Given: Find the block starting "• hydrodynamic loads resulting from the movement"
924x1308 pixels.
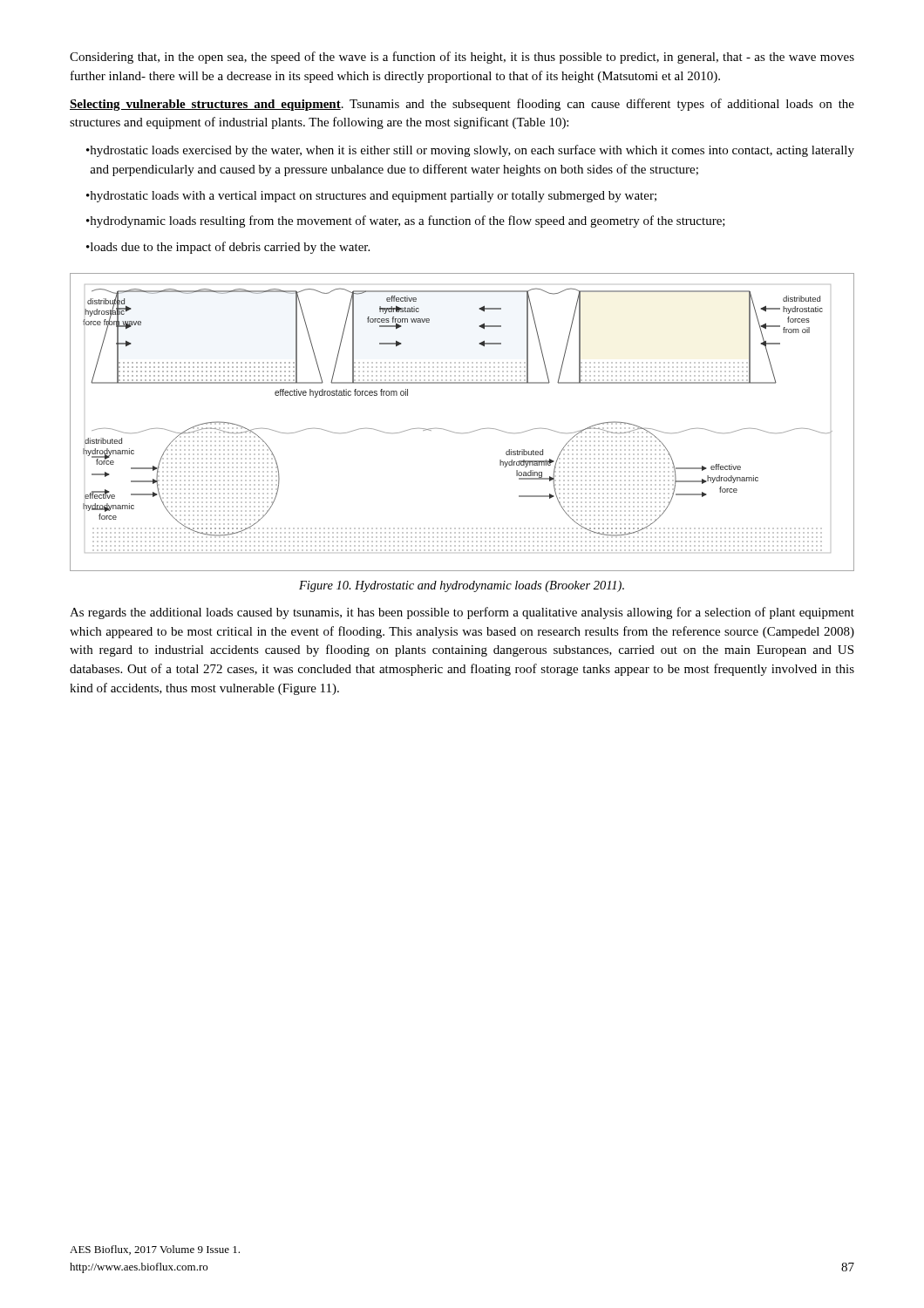Looking at the screenshot, I should click(x=462, y=222).
